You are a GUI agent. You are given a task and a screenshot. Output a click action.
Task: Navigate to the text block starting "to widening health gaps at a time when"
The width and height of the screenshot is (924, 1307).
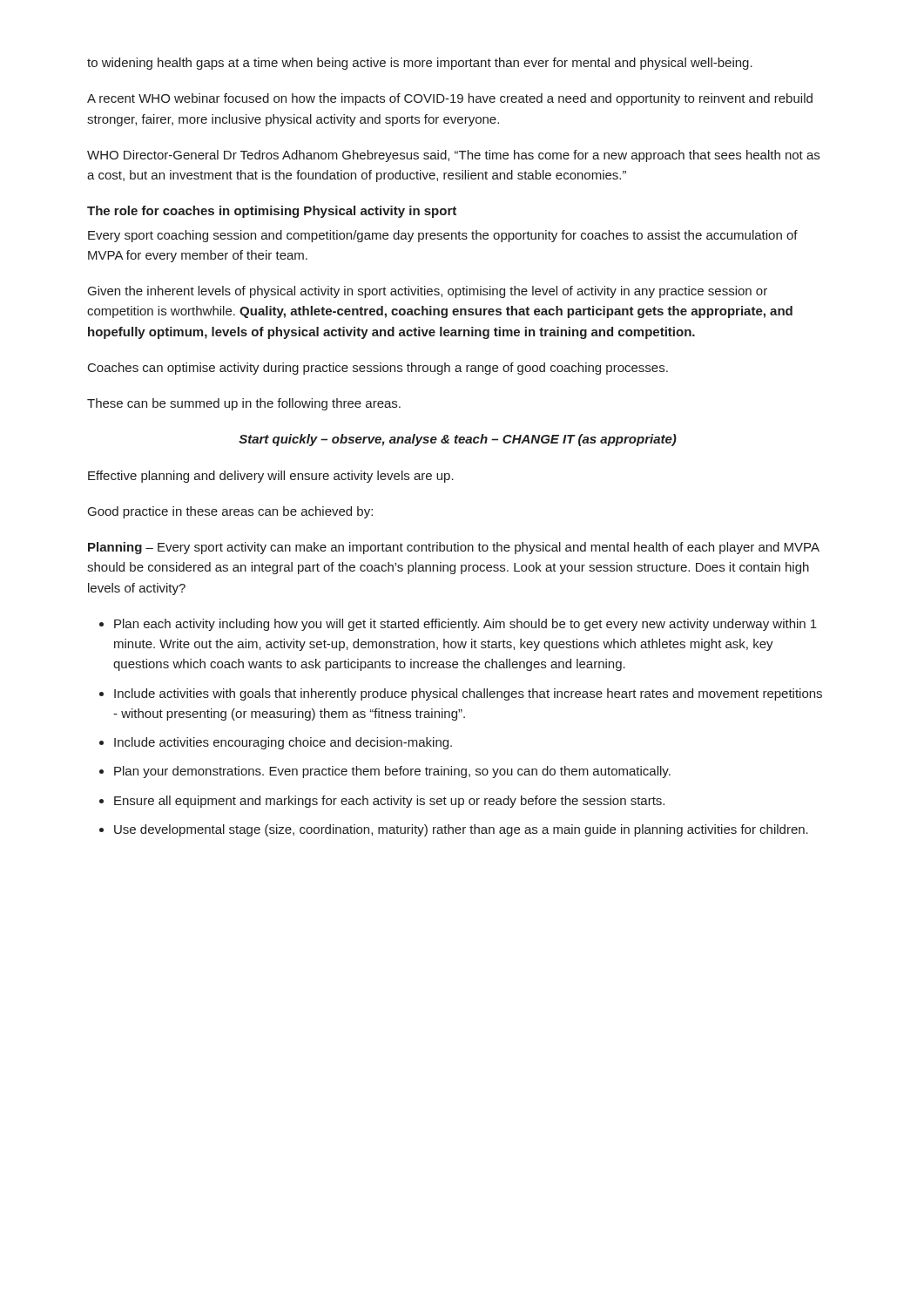420,62
